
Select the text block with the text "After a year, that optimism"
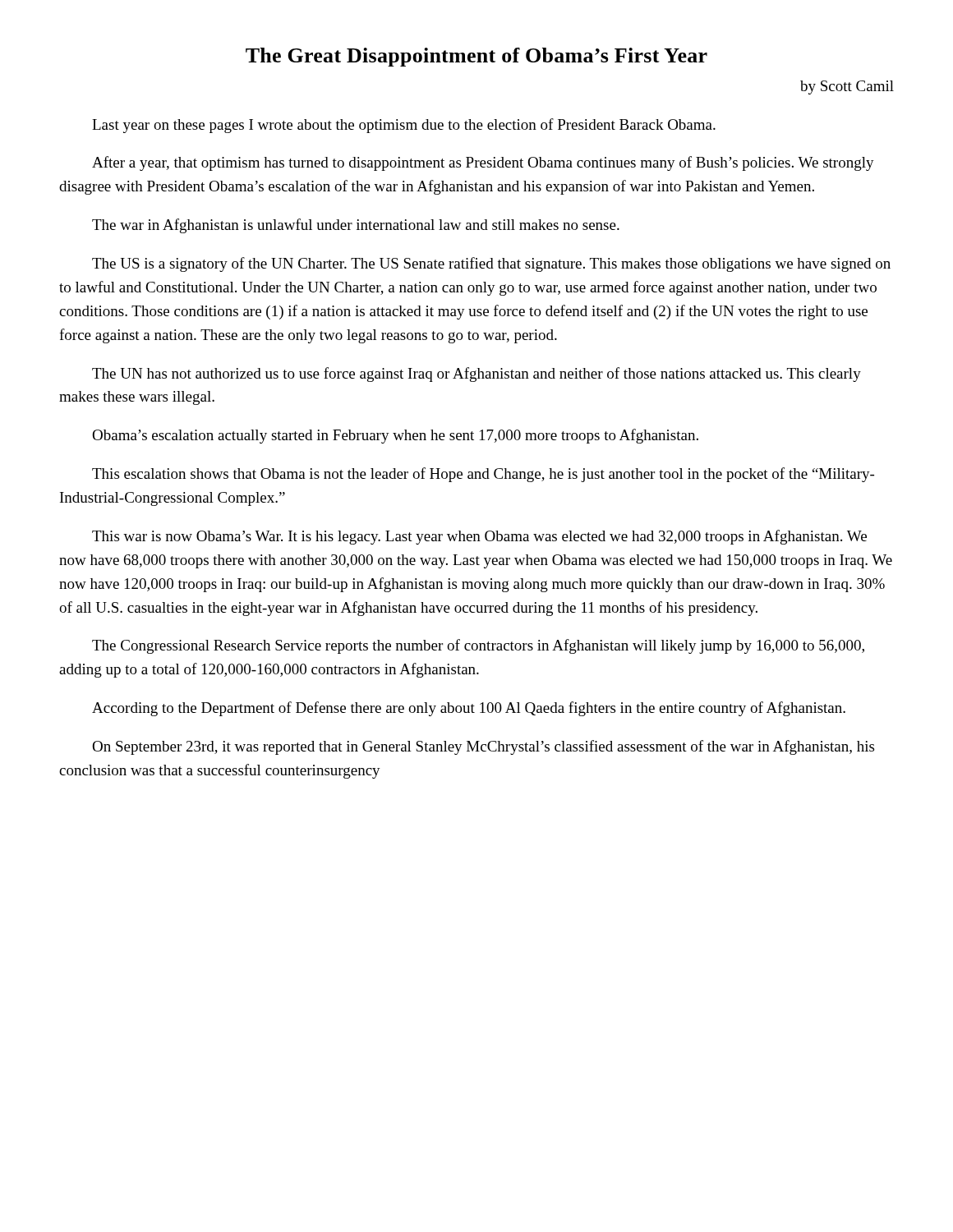pyautogui.click(x=466, y=174)
